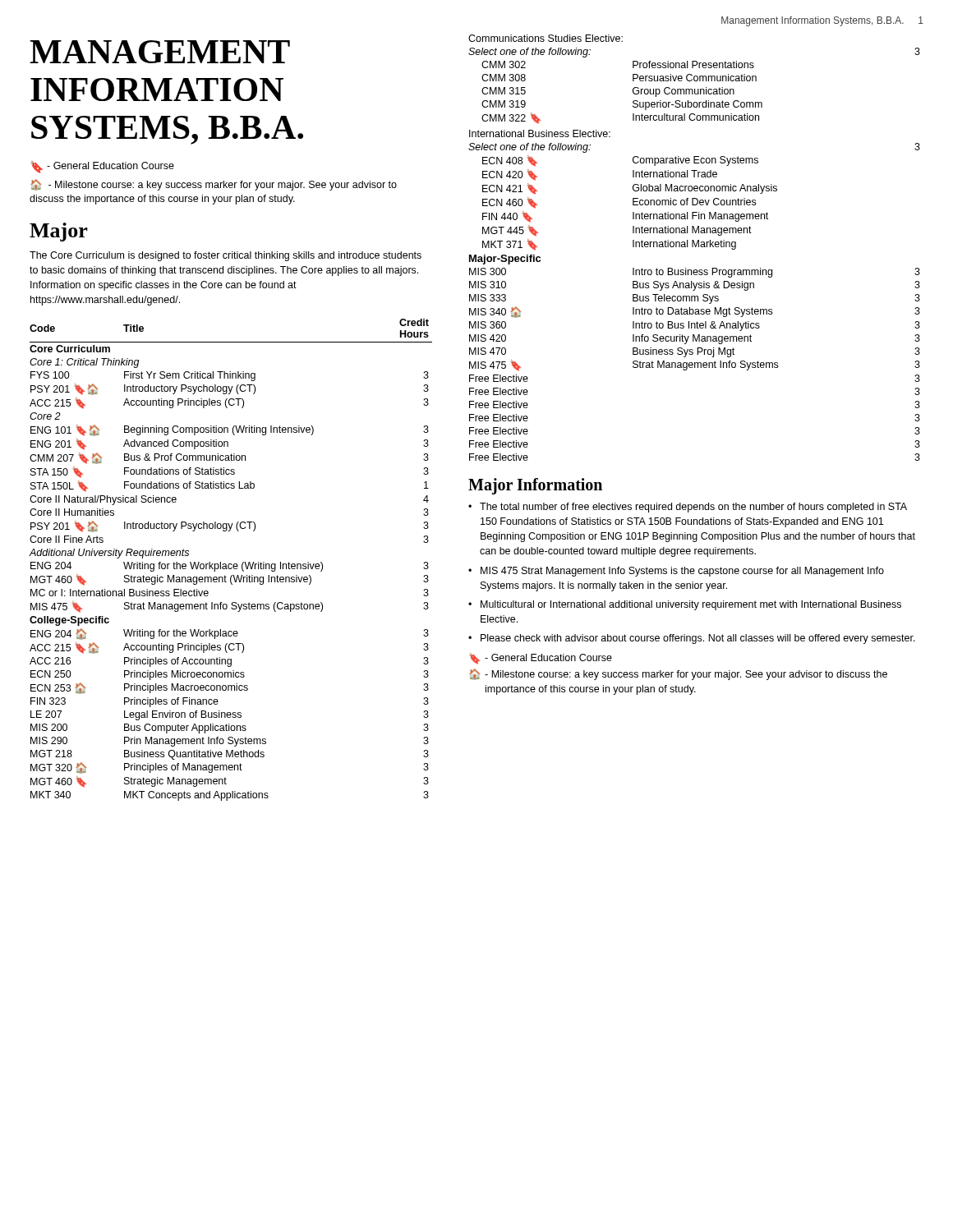The height and width of the screenshot is (1232, 953).
Task: Click on the passage starting "MANAGEMENTINFORMATIONSYSTEMS, B.B.A."
Action: [x=231, y=90]
